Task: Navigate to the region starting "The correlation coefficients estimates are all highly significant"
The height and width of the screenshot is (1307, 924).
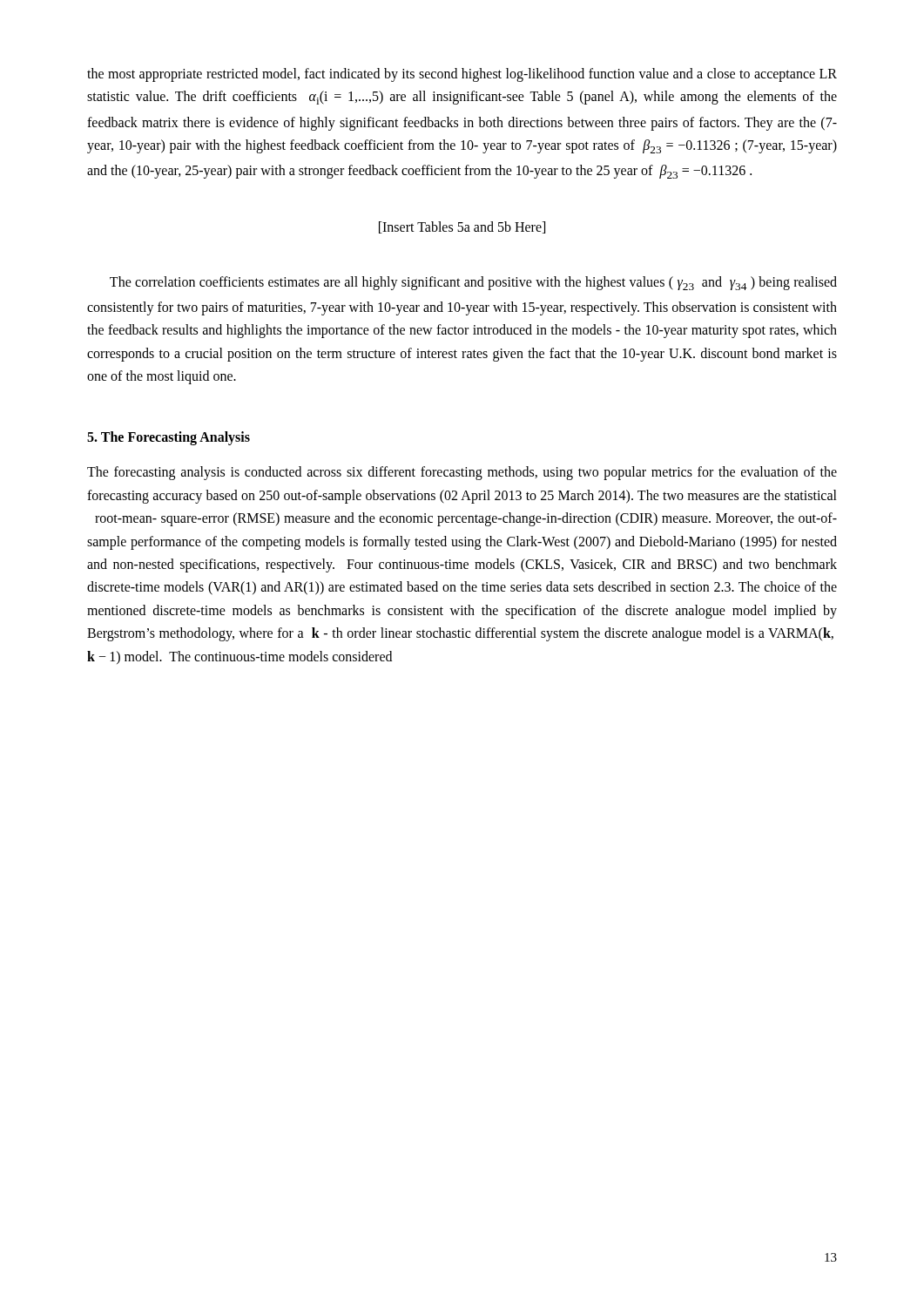Action: [x=462, y=329]
